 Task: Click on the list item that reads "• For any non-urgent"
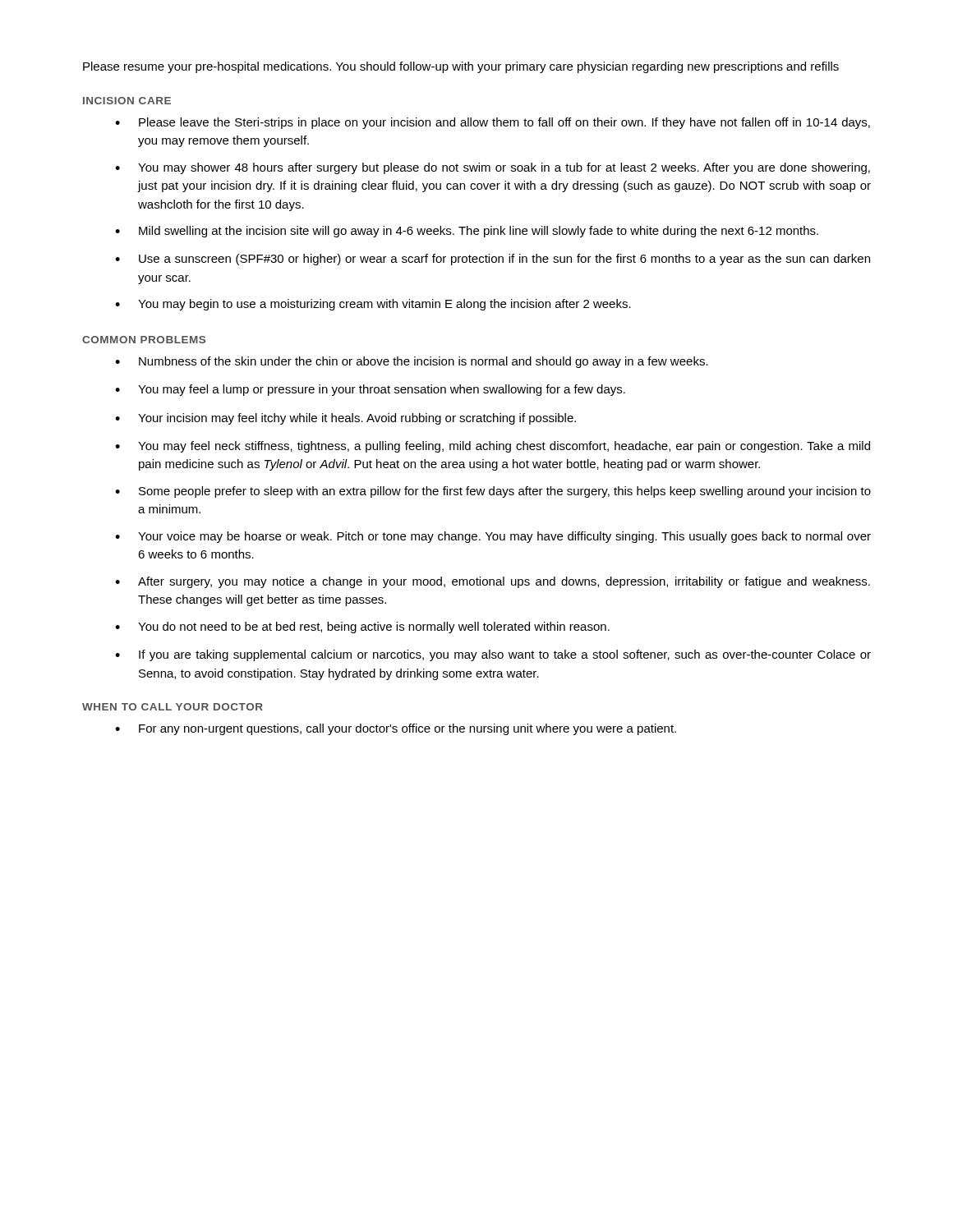click(x=493, y=730)
